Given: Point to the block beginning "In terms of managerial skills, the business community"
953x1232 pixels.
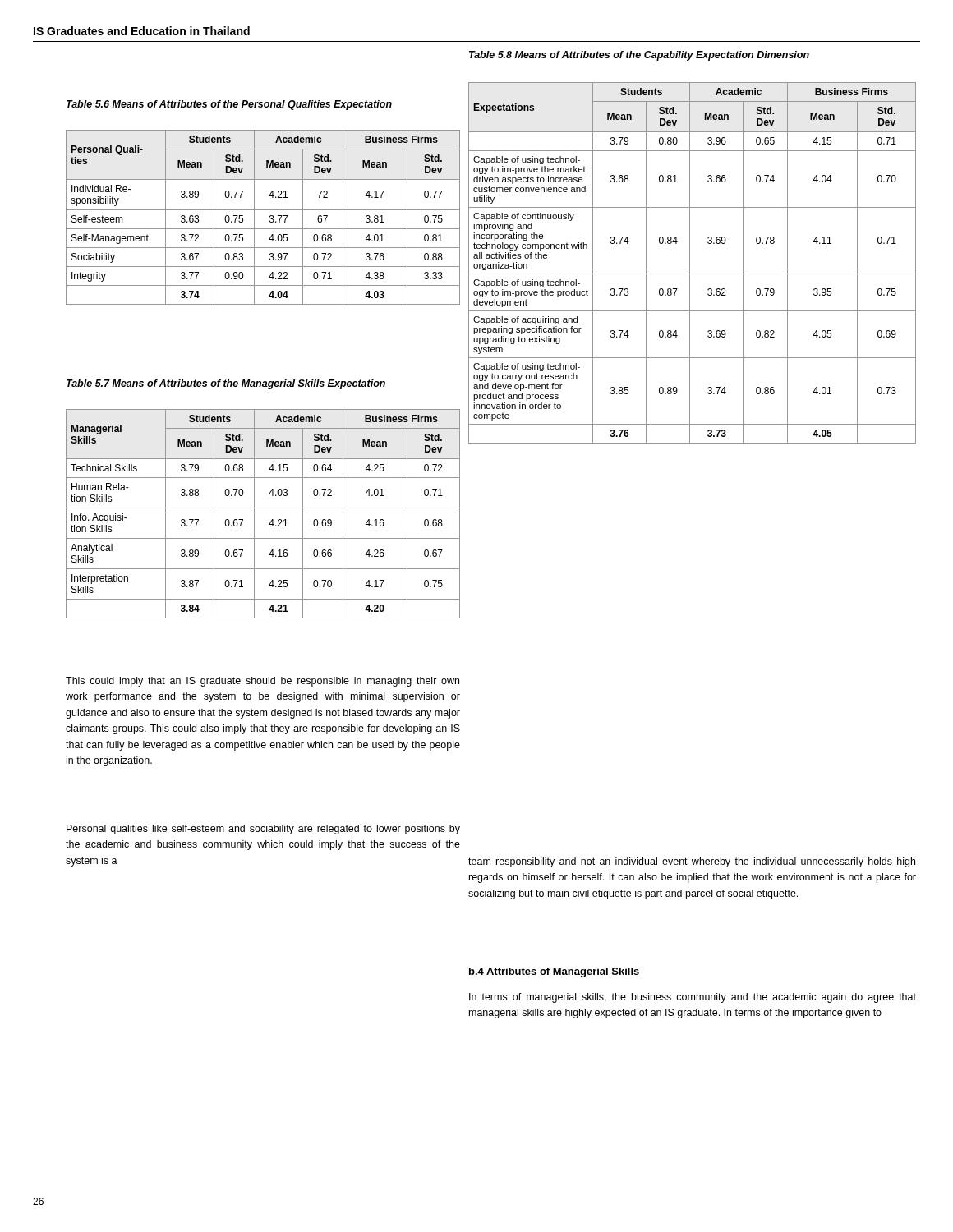Looking at the screenshot, I should point(692,1005).
